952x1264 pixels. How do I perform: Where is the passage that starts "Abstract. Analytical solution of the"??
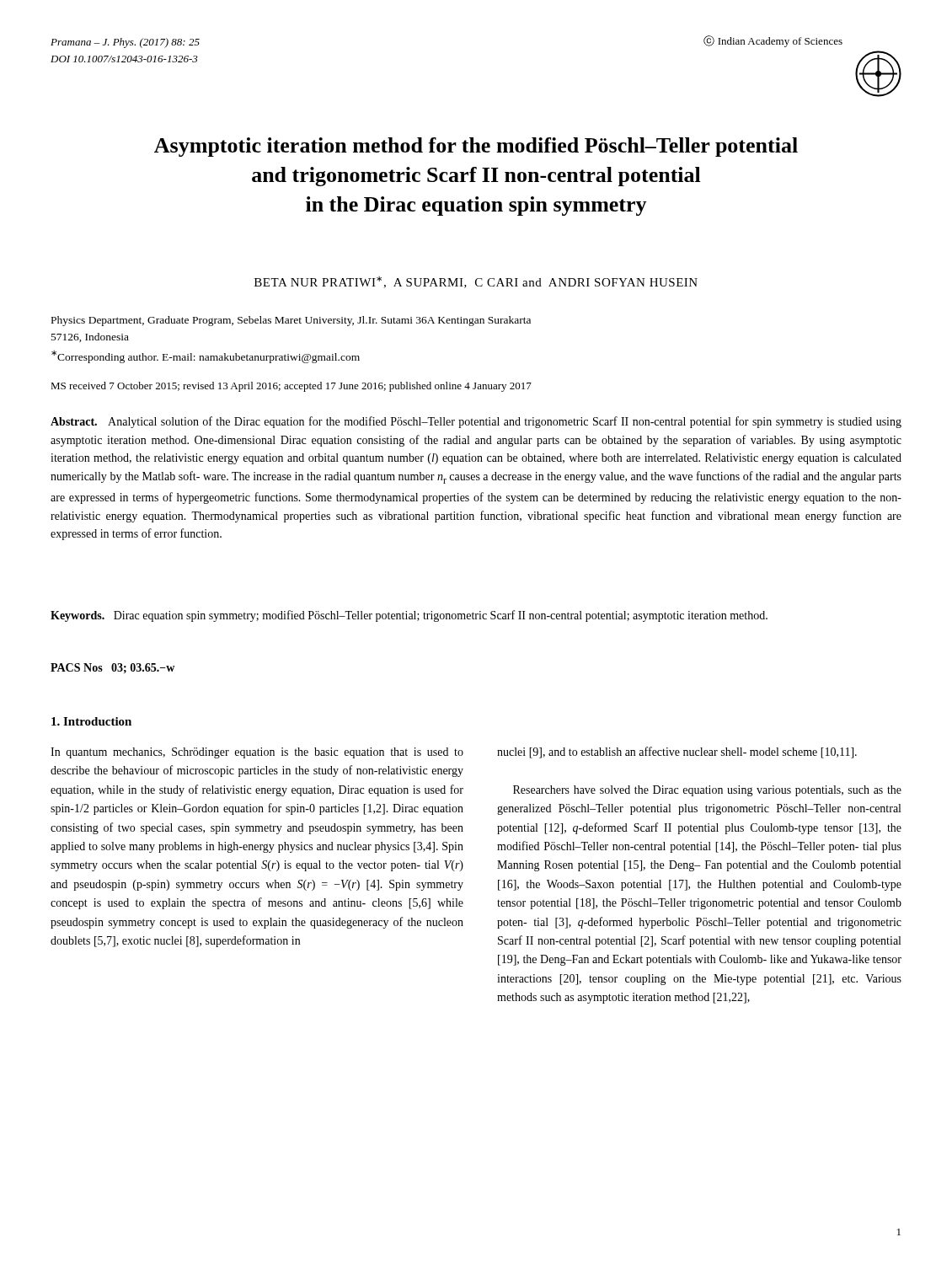(476, 478)
